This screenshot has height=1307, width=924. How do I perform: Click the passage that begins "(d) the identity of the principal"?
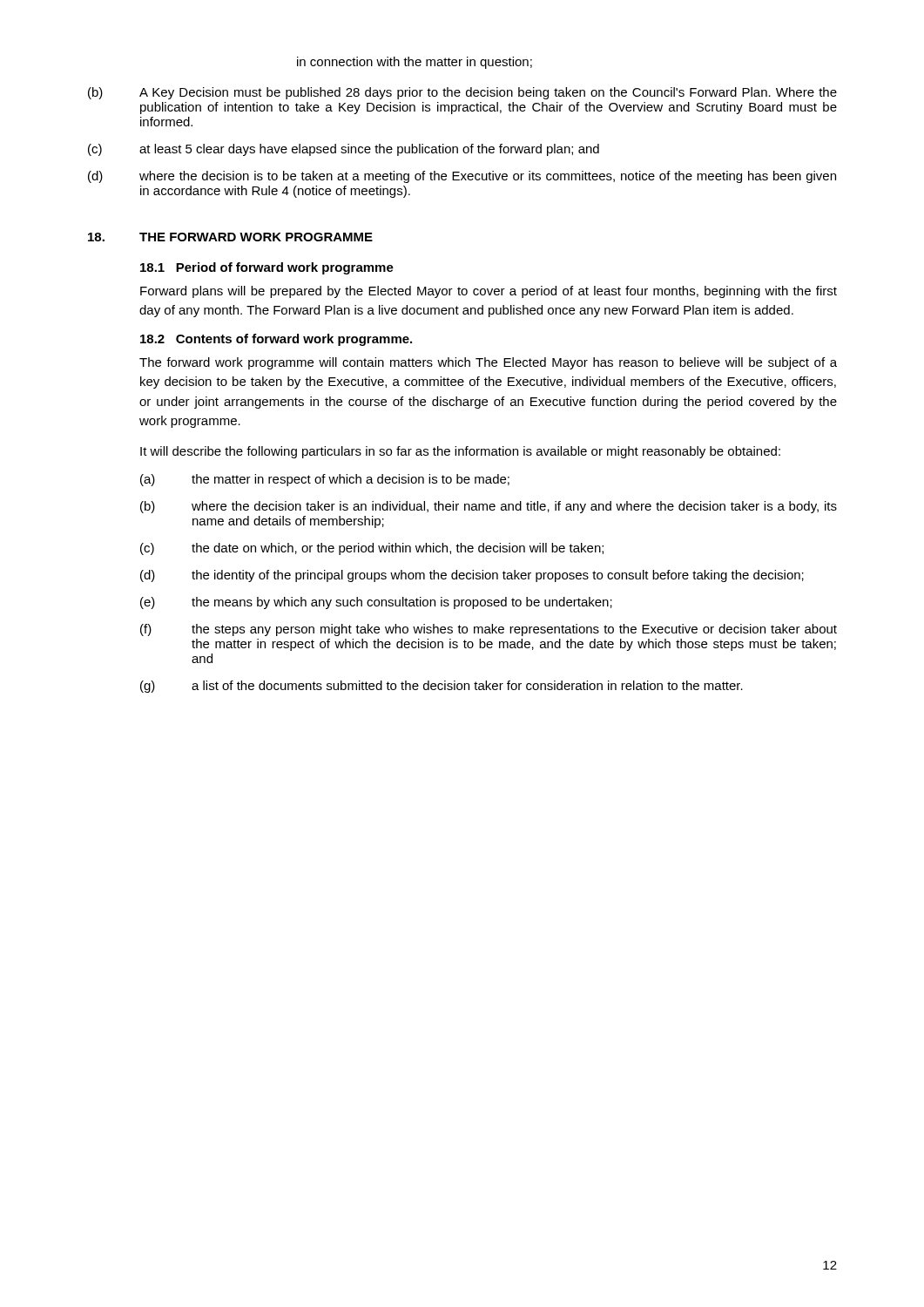tap(488, 575)
